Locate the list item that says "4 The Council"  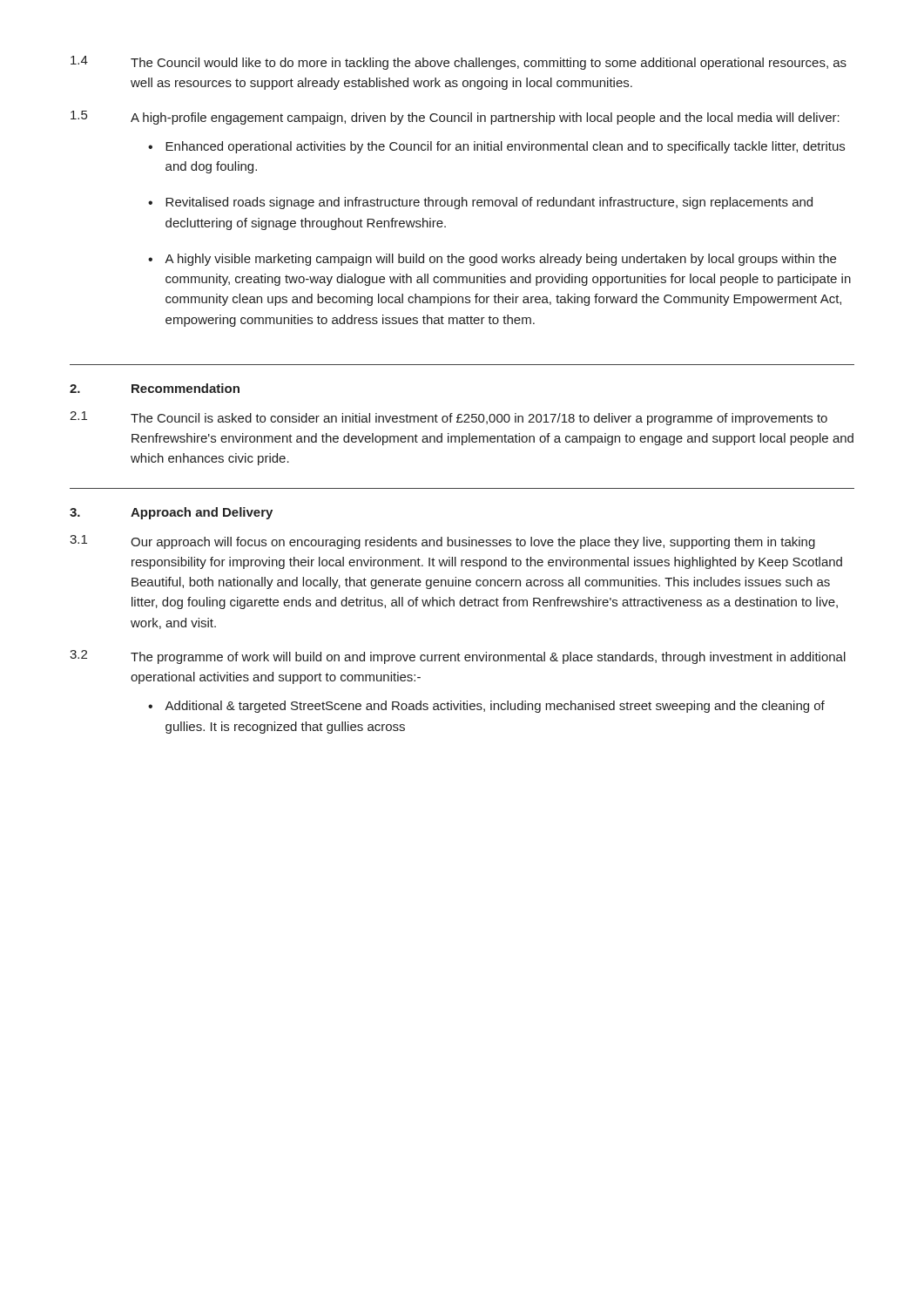[462, 73]
